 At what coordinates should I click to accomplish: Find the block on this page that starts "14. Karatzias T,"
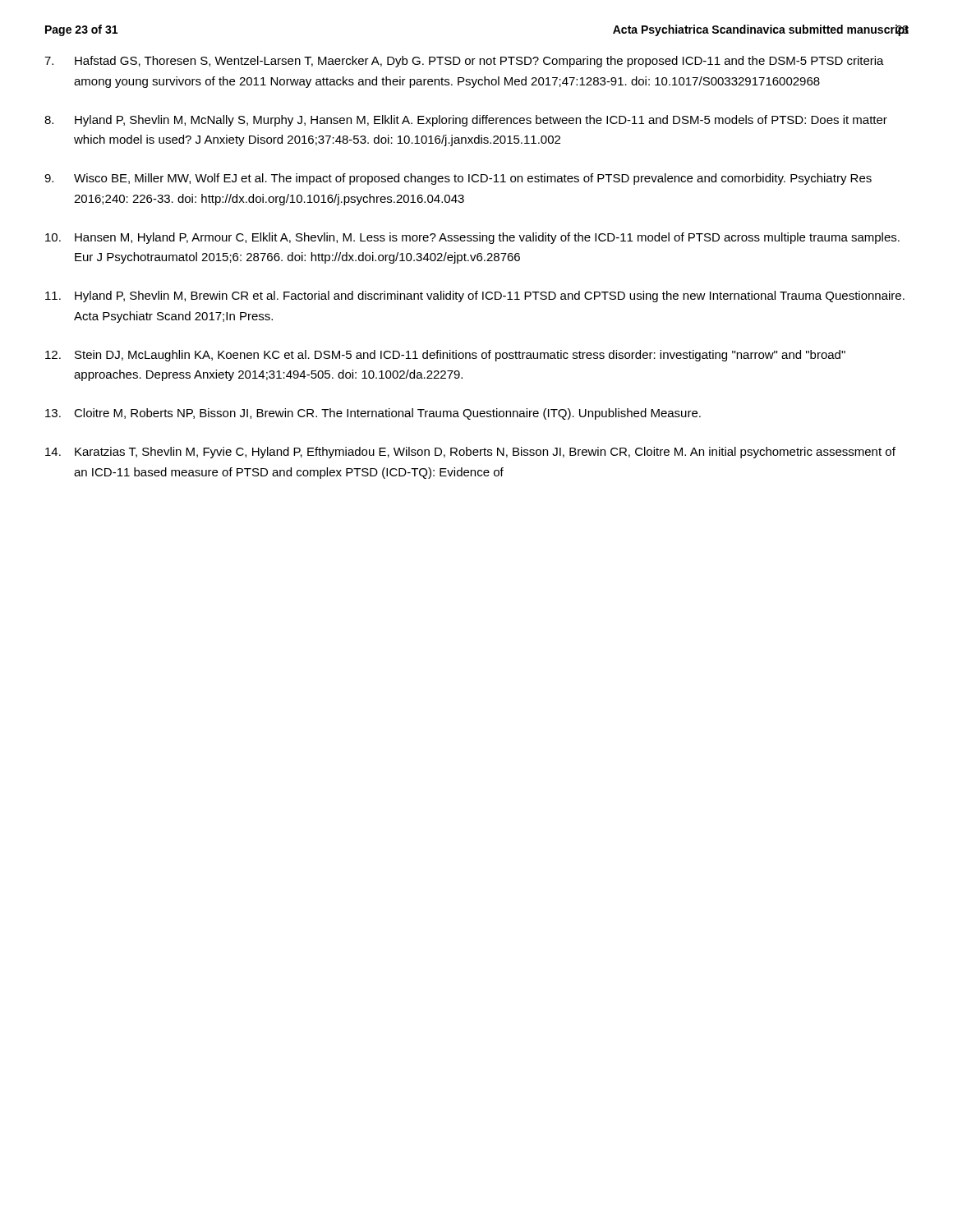click(x=476, y=462)
